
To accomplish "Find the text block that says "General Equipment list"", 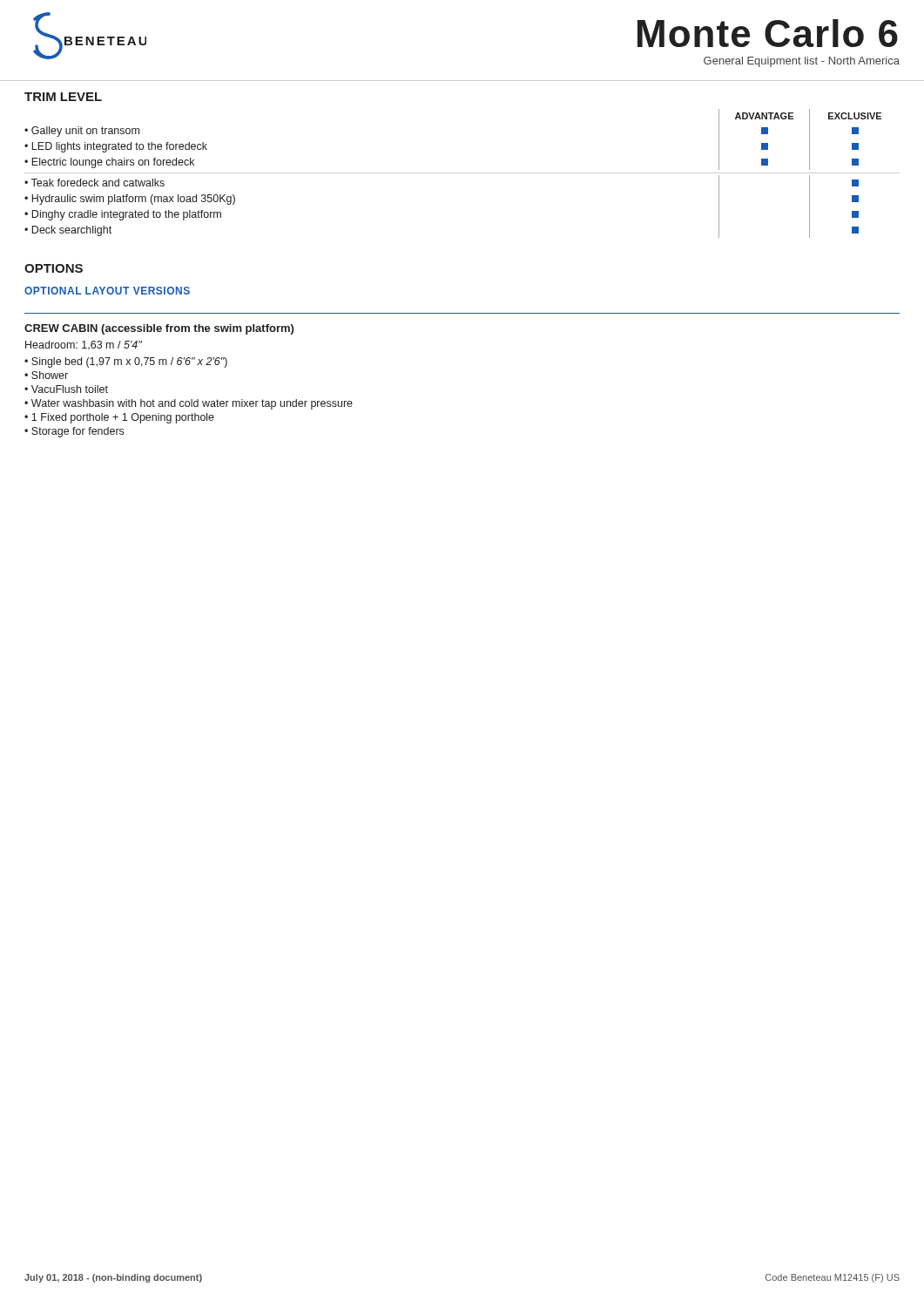I will [x=801, y=61].
